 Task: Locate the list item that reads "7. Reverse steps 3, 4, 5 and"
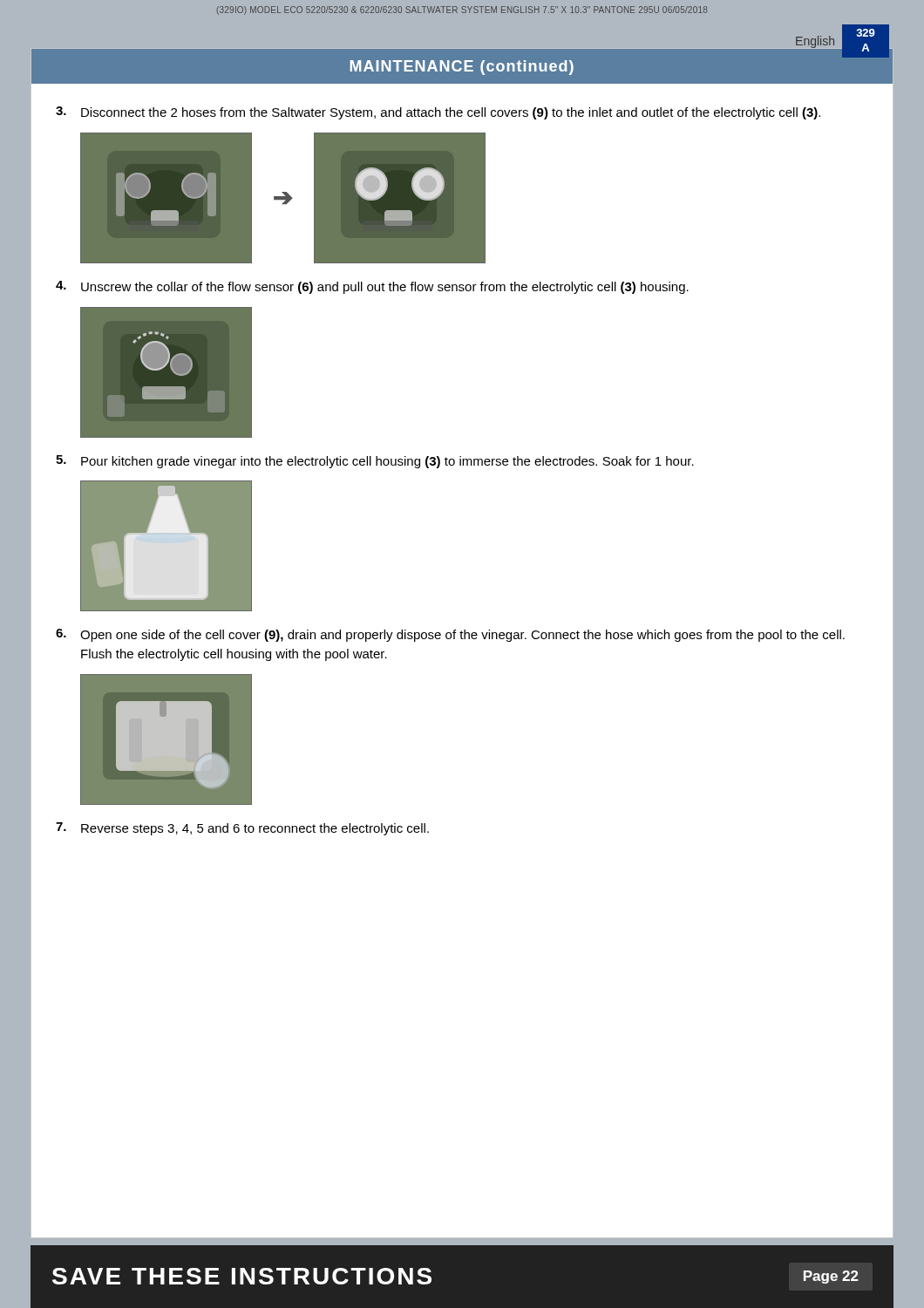pos(242,829)
